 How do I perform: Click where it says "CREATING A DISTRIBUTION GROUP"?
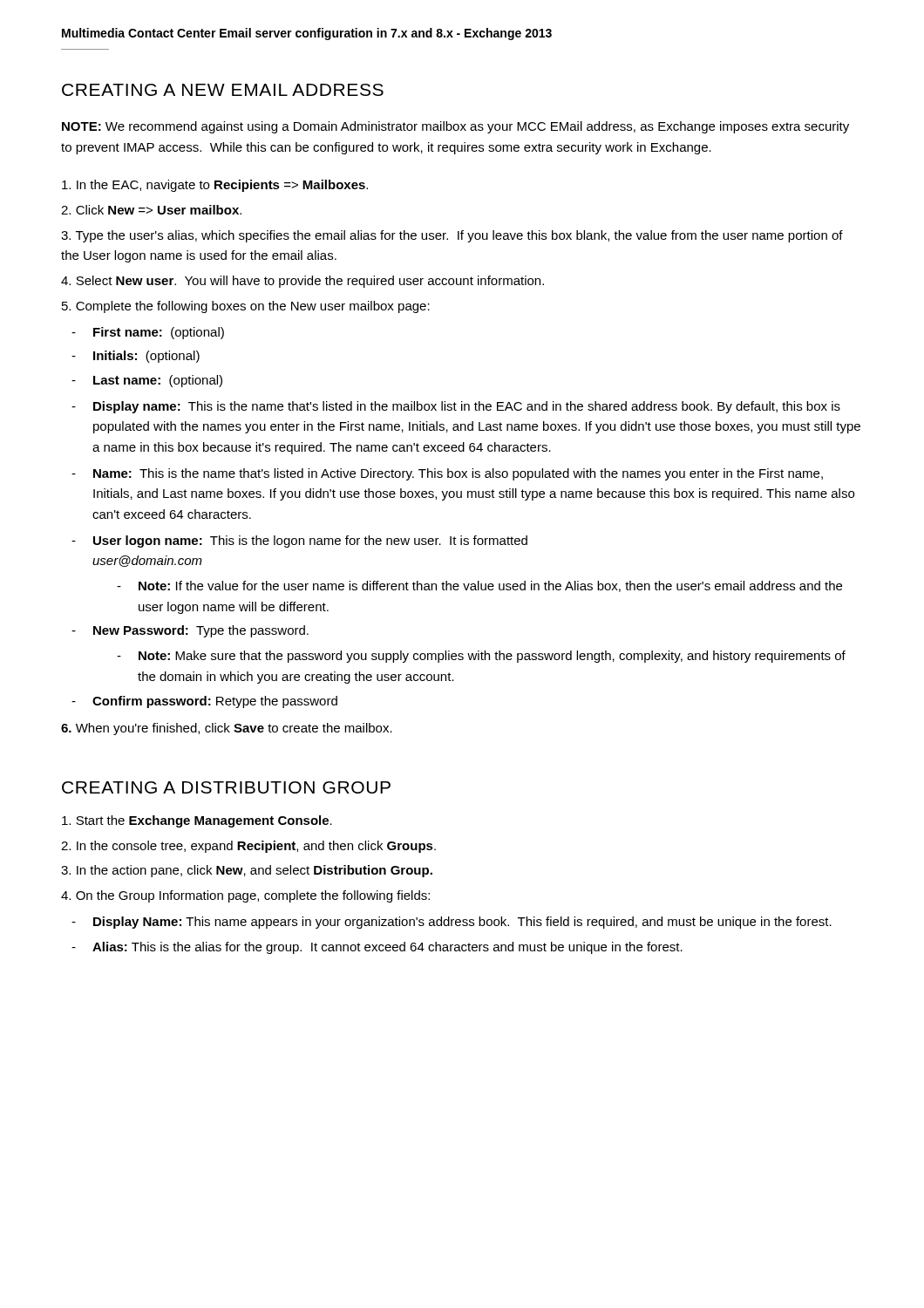226,787
